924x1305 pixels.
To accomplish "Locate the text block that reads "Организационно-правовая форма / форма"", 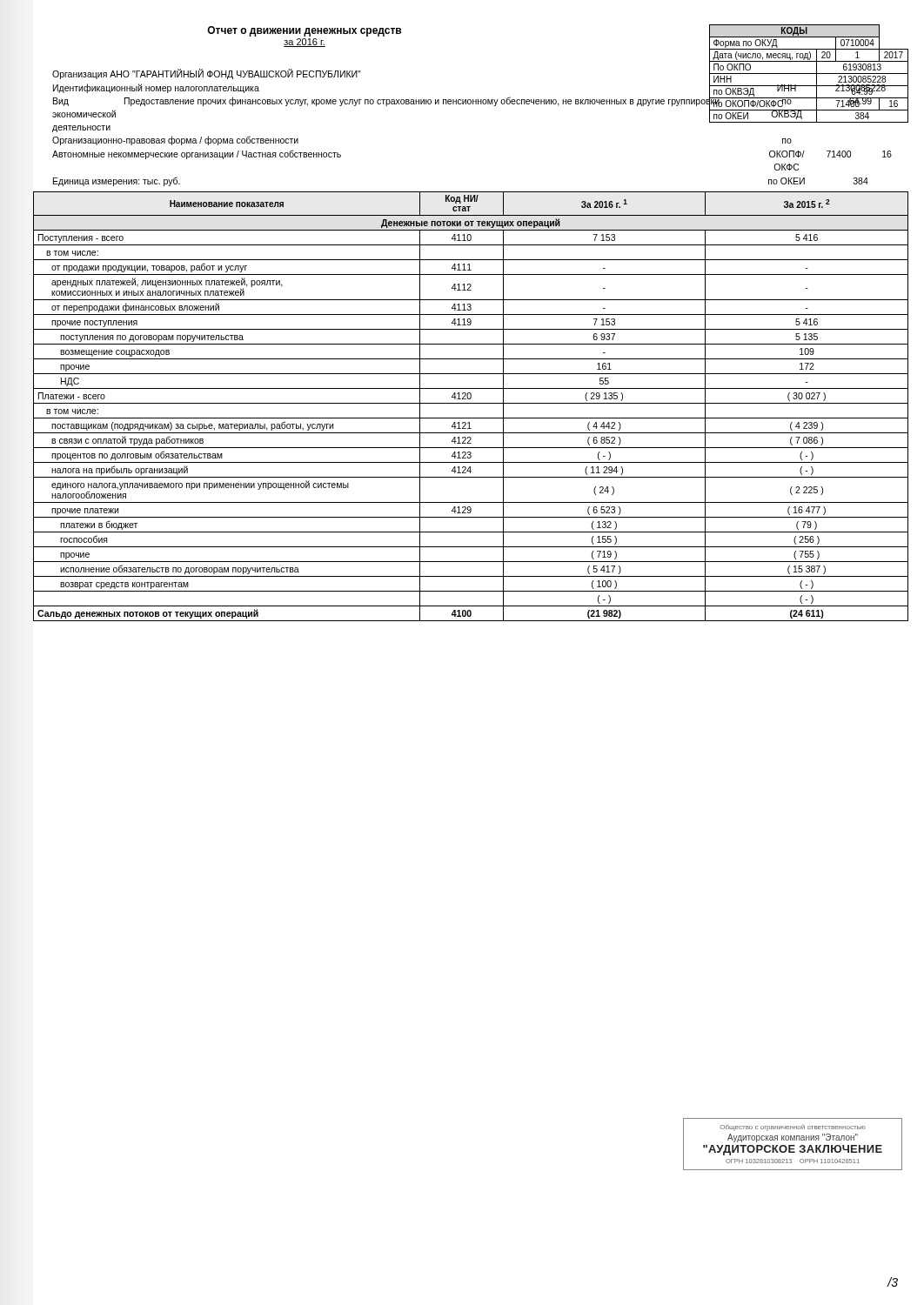I will 177,140.
